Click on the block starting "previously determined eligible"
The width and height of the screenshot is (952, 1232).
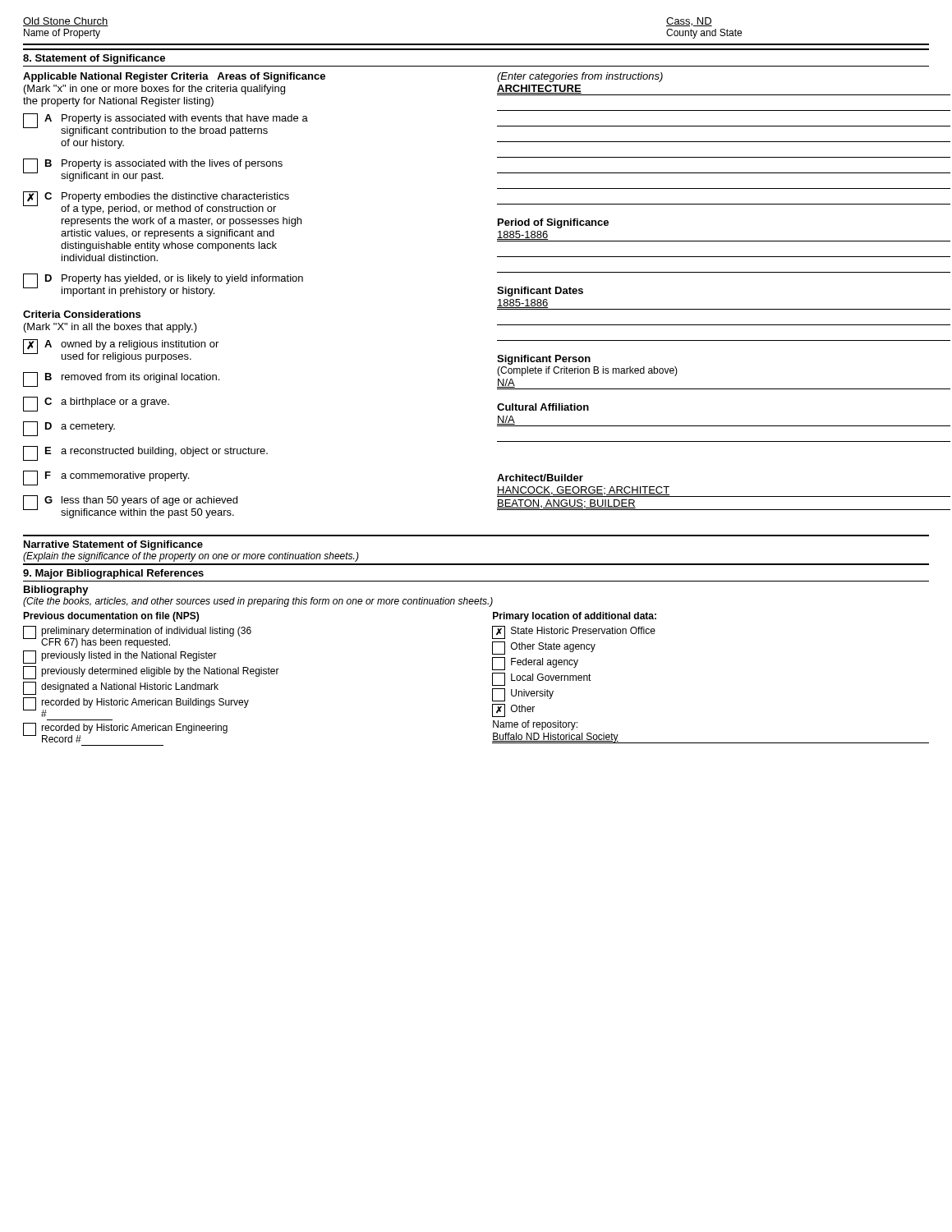point(151,672)
